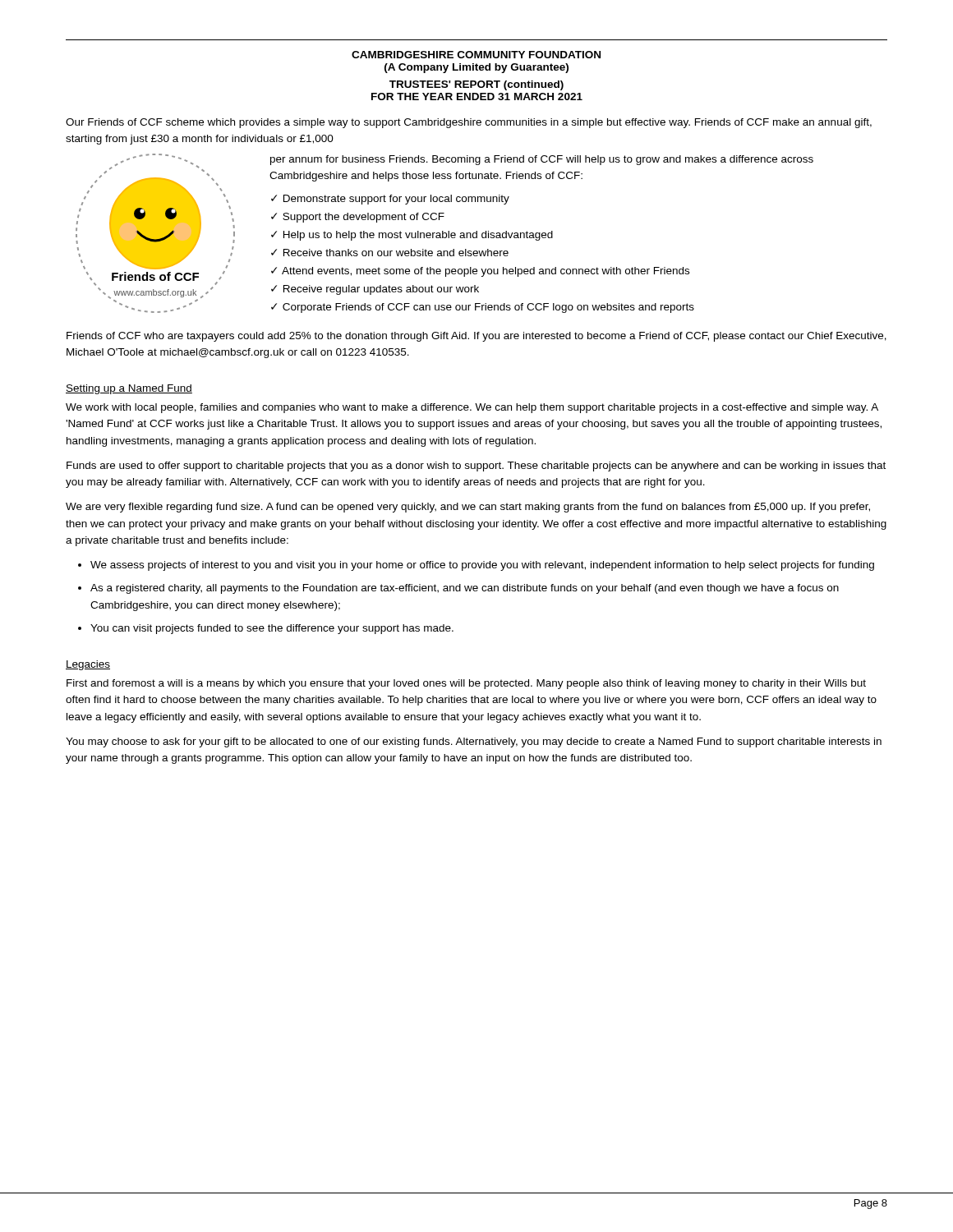The image size is (953, 1232).
Task: Find the text block with the text "You may choose"
Action: click(x=474, y=749)
